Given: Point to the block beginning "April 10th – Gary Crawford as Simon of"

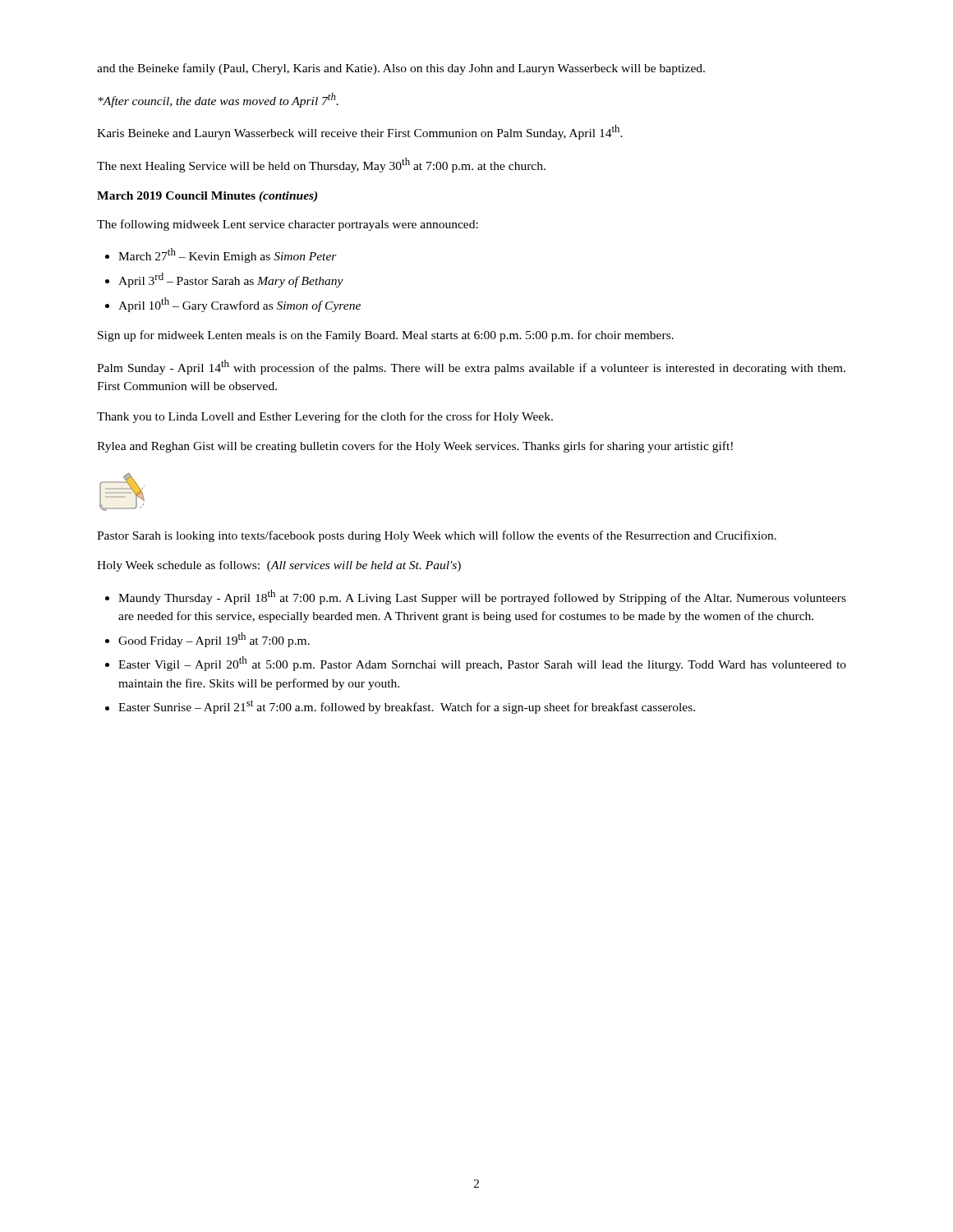Looking at the screenshot, I should click(x=240, y=303).
